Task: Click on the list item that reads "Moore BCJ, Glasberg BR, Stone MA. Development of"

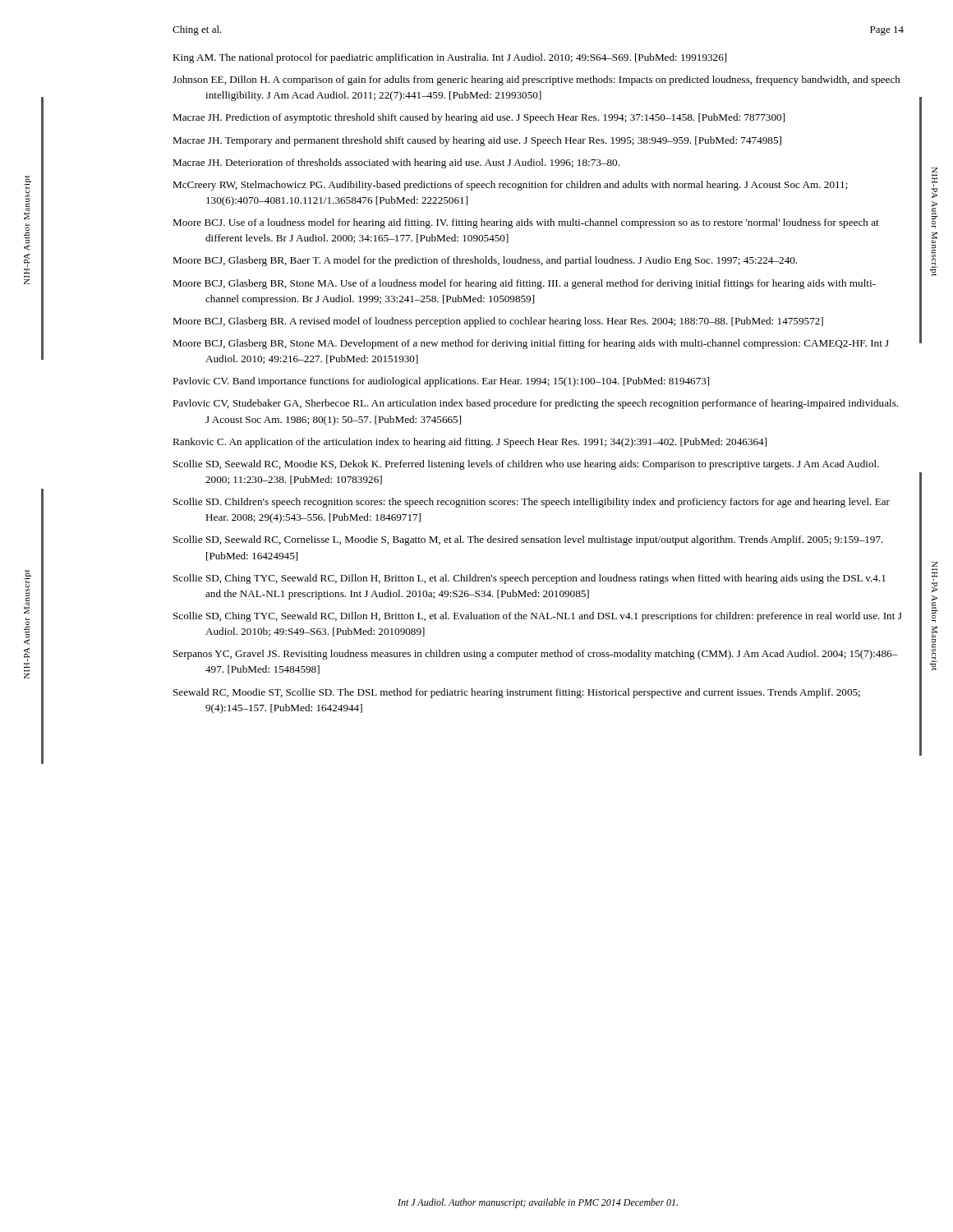Action: [x=531, y=351]
